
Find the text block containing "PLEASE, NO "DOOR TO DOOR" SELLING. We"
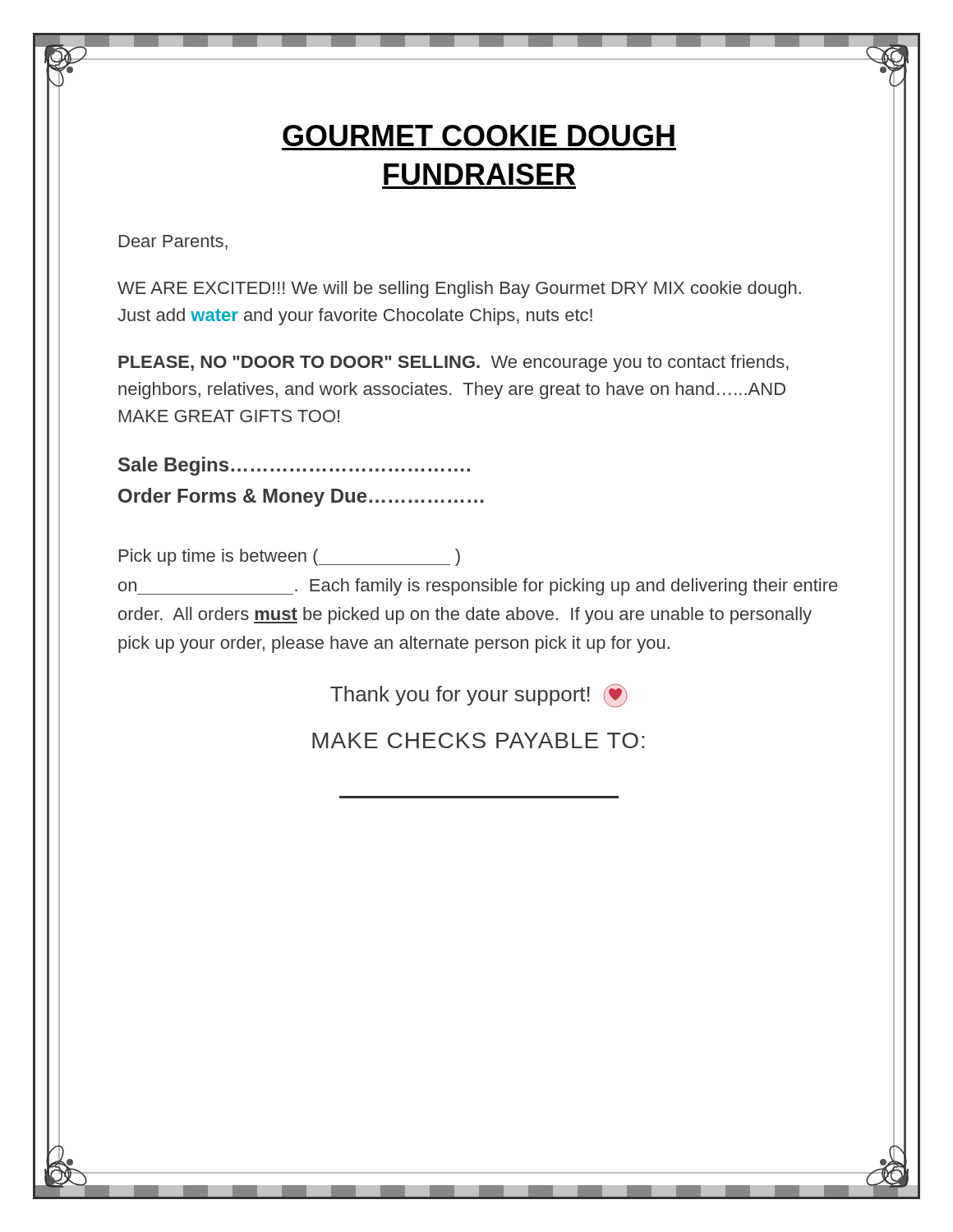(x=454, y=389)
